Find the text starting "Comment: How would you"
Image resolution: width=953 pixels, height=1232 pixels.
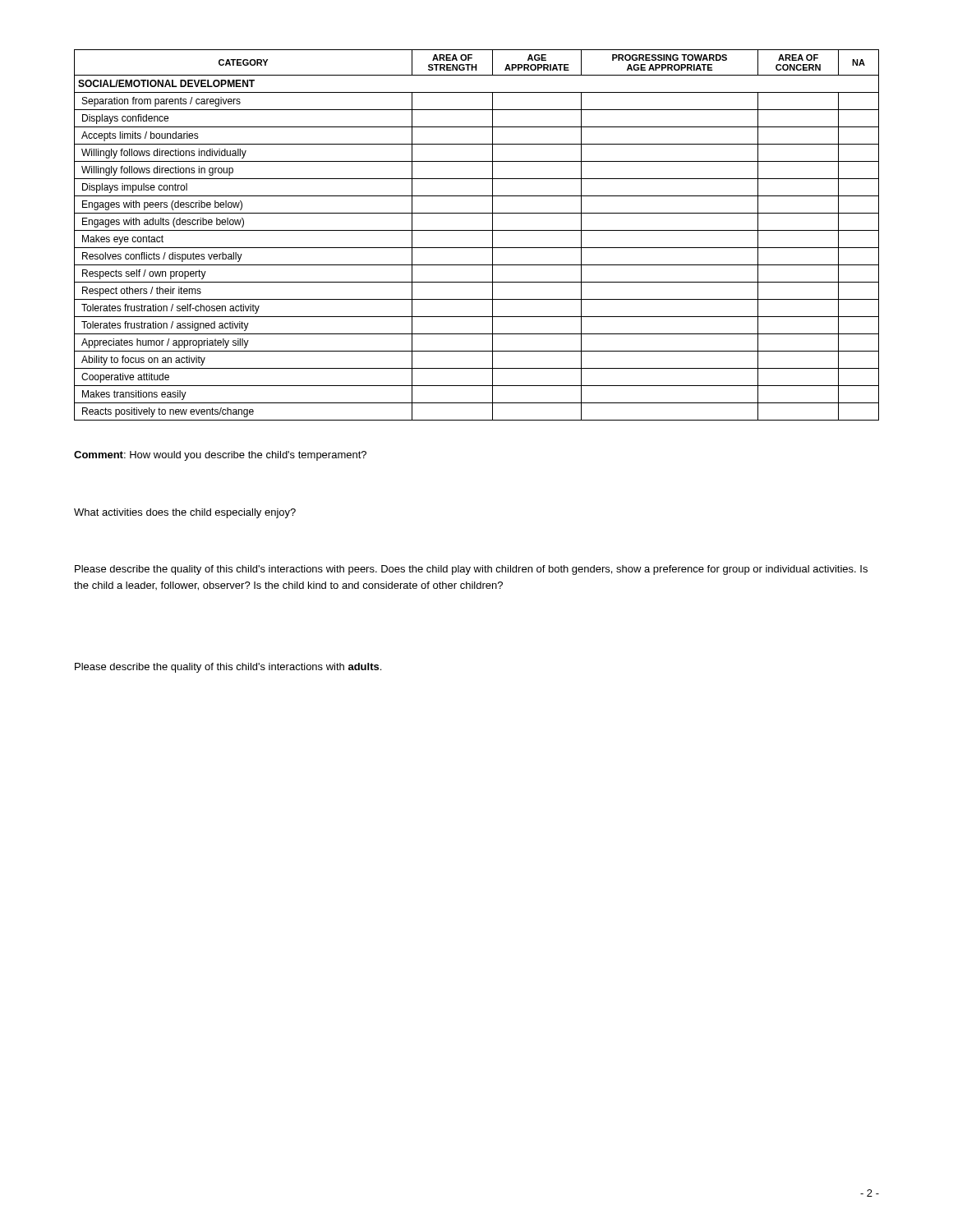click(220, 456)
